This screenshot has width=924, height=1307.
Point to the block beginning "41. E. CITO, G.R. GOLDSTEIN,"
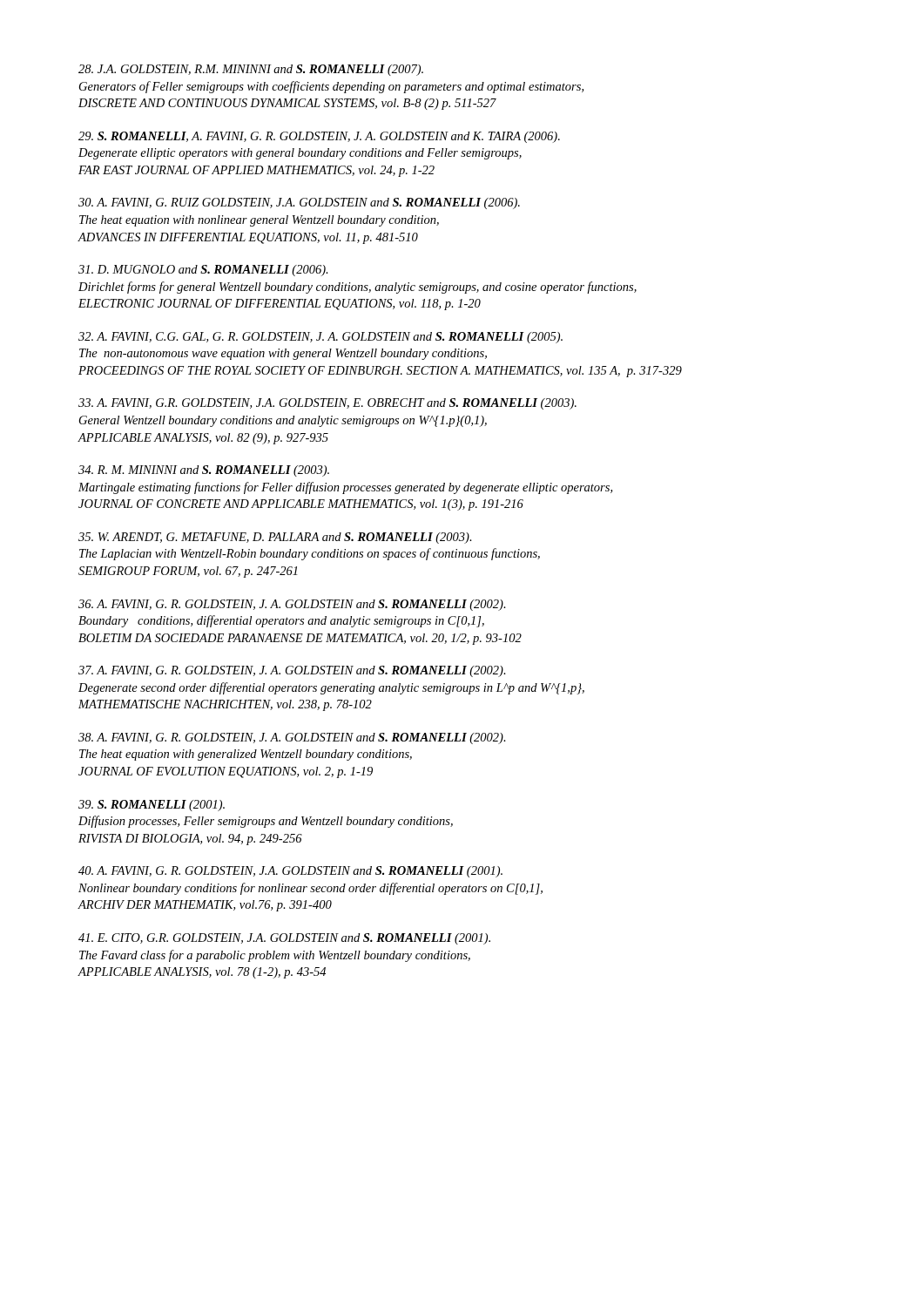pyautogui.click(x=462, y=955)
